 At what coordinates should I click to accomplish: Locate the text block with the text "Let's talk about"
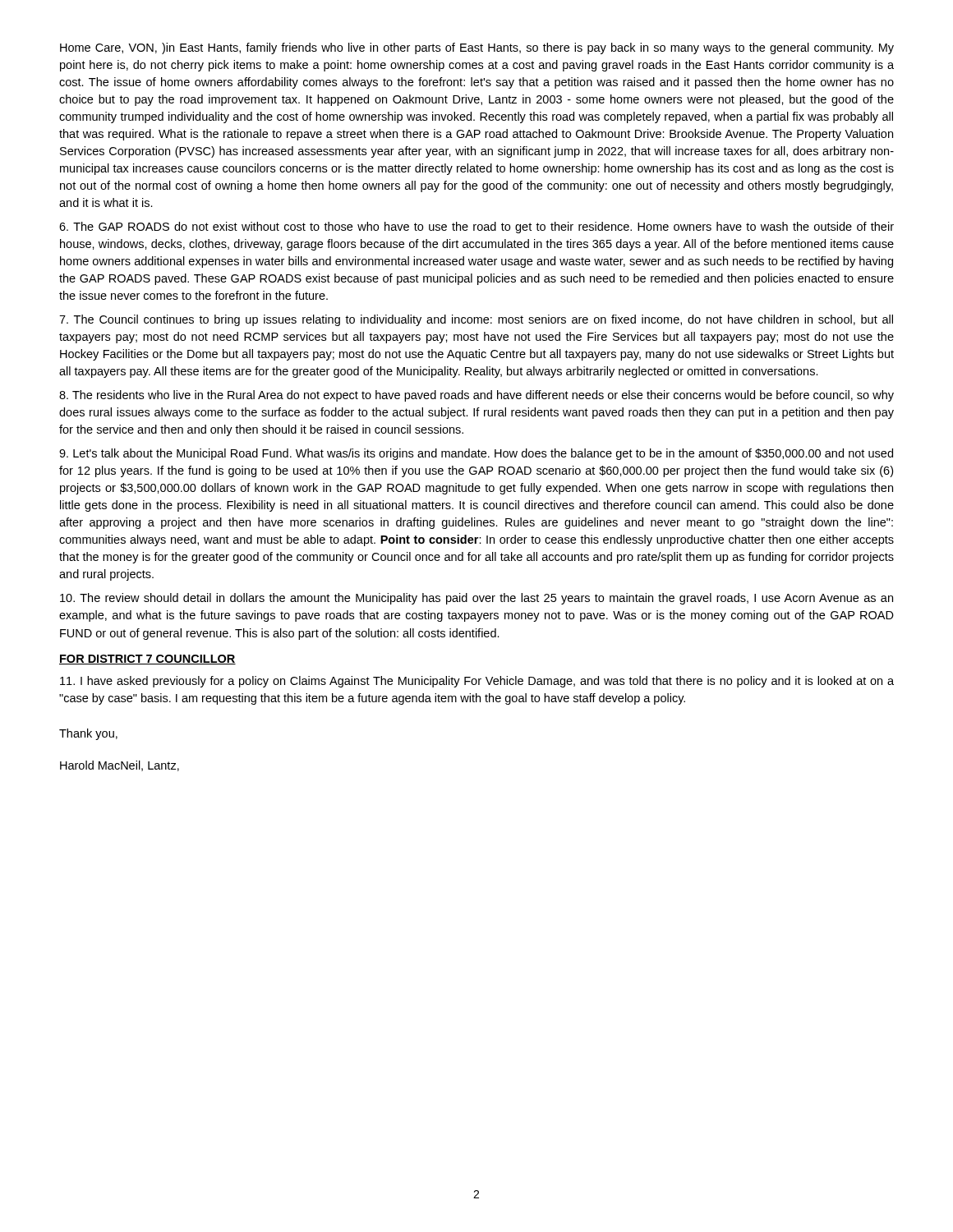476,514
